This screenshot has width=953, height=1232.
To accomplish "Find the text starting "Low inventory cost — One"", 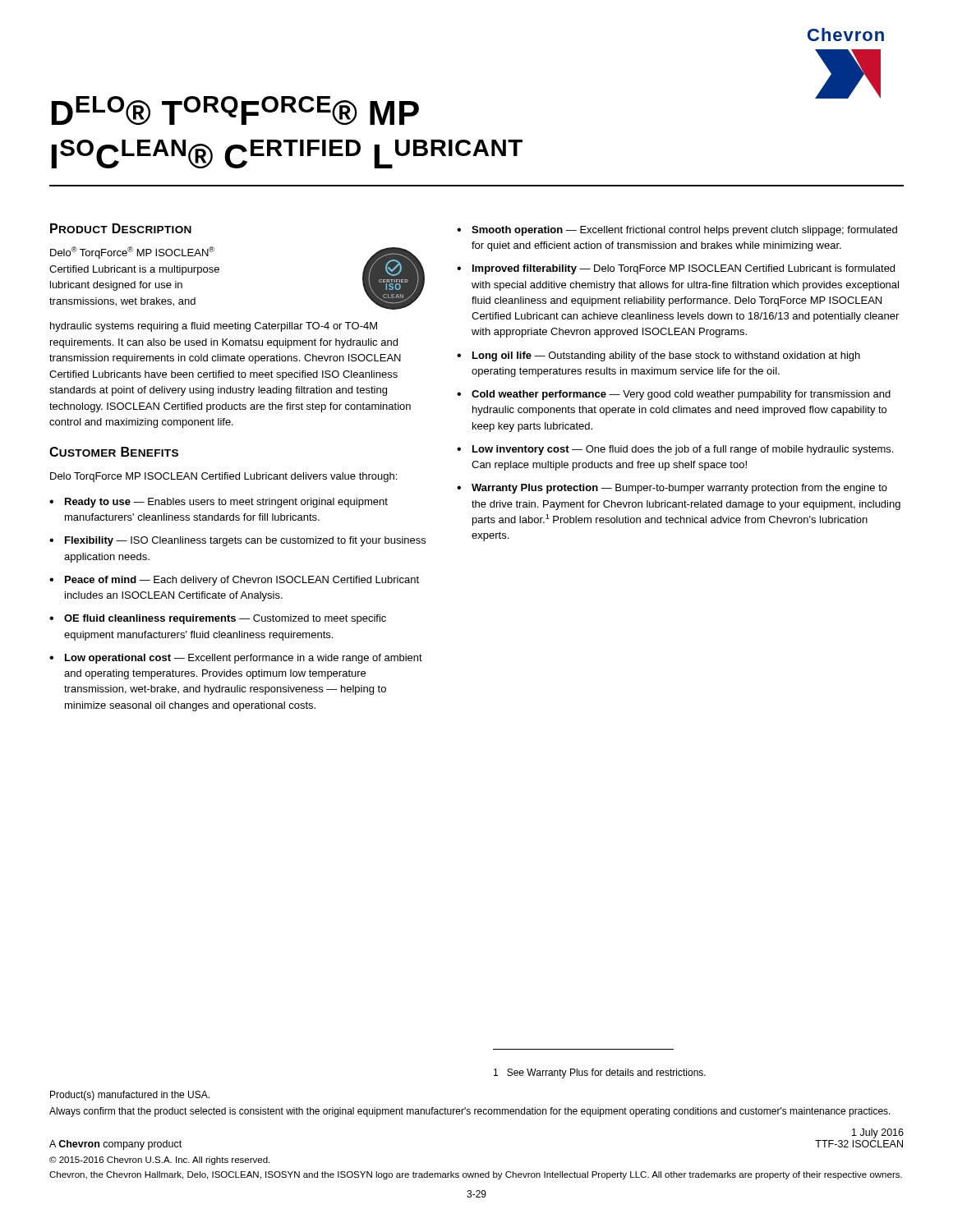I will (683, 457).
